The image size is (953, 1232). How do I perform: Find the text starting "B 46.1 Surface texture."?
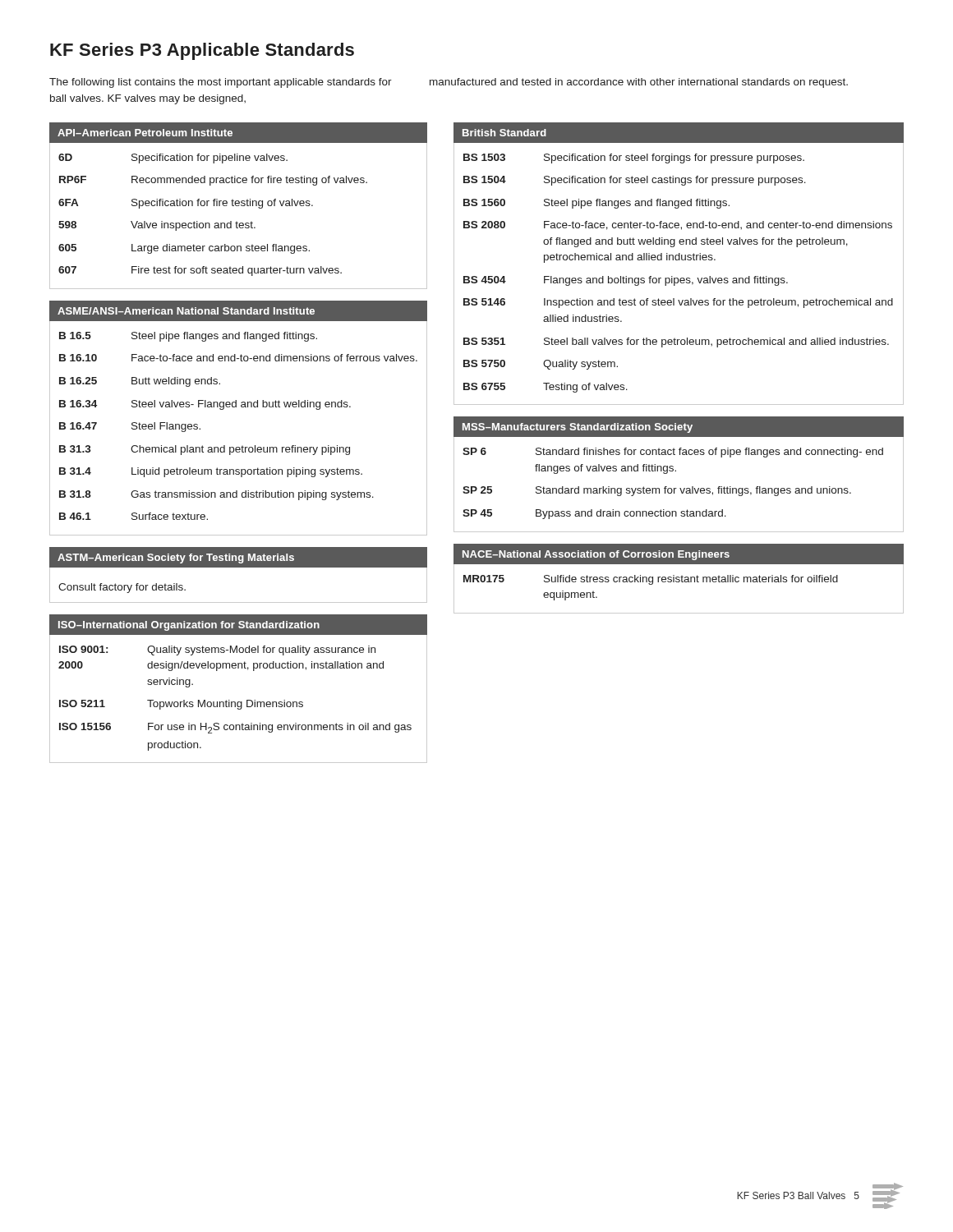[x=134, y=516]
